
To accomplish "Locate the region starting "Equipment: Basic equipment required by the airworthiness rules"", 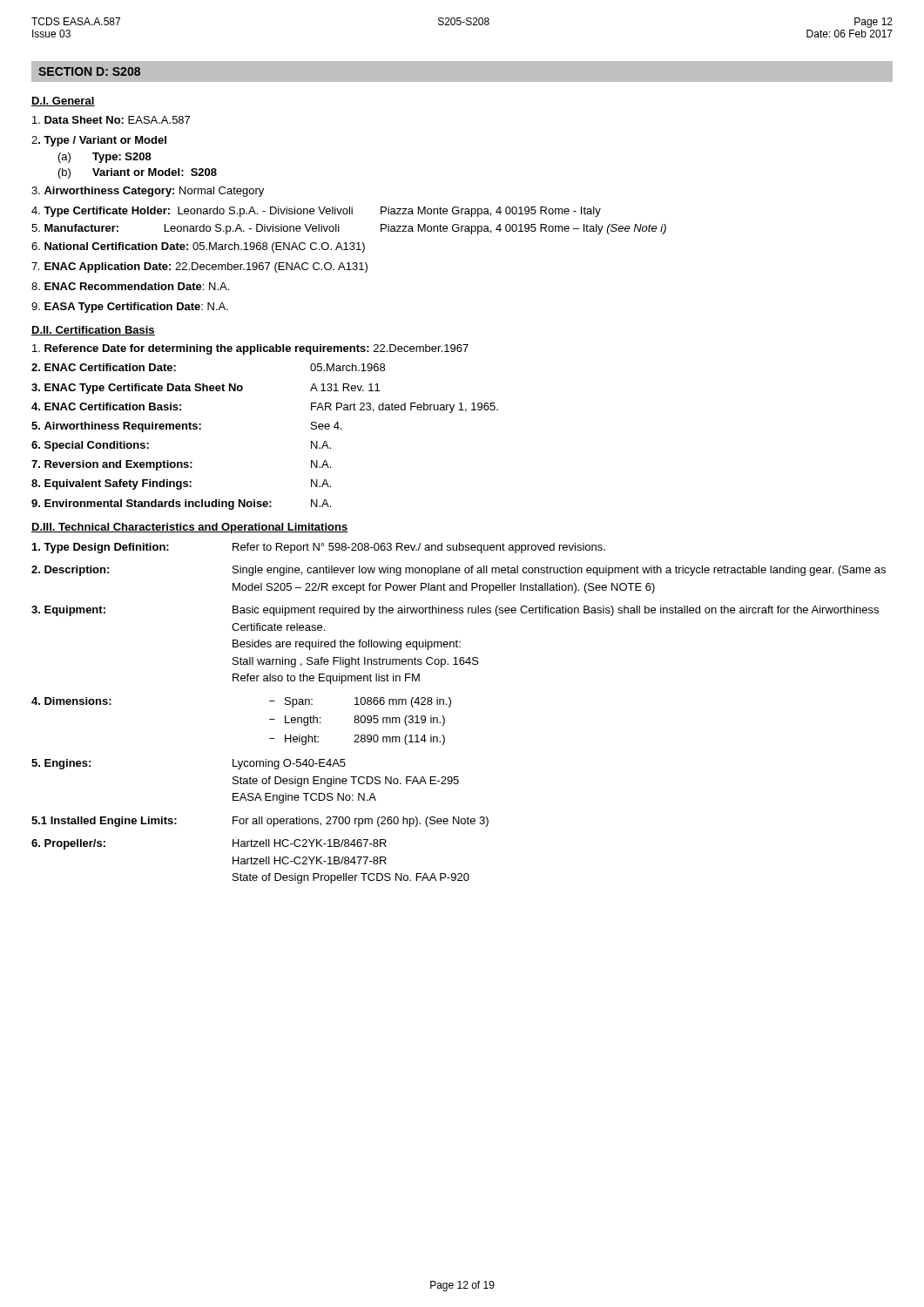I will (462, 644).
